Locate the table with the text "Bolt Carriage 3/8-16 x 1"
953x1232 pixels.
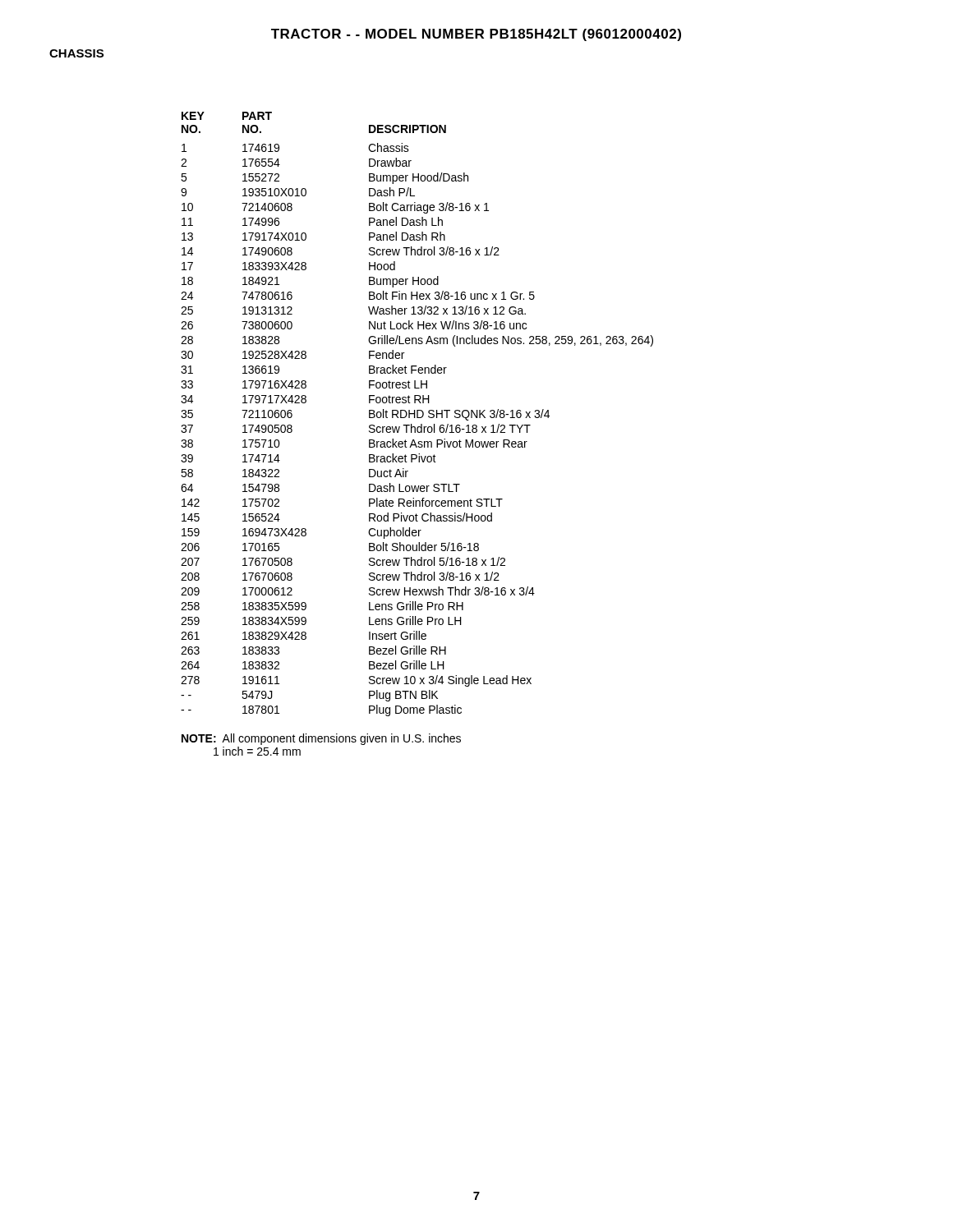click(x=567, y=413)
